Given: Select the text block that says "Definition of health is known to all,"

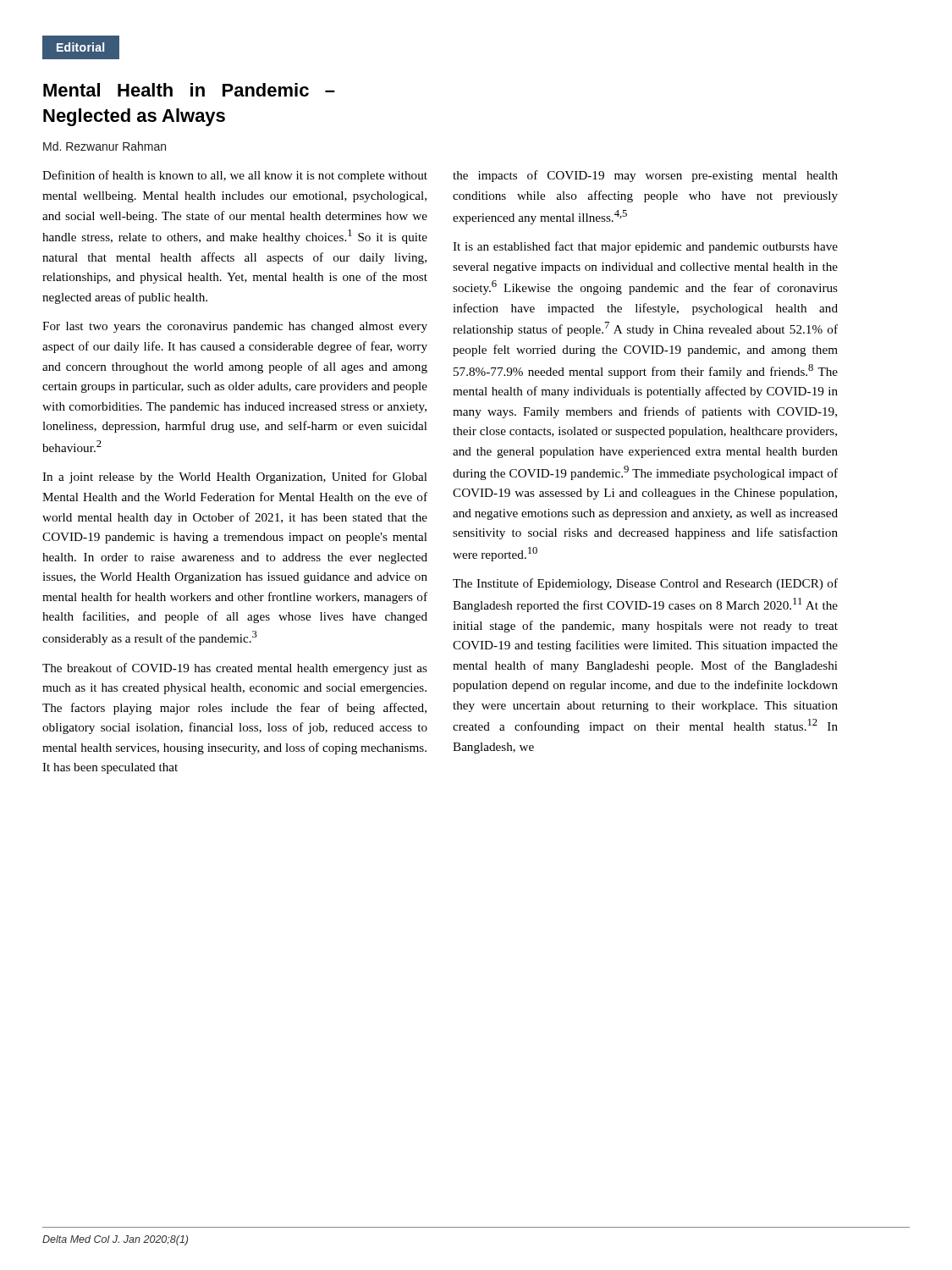Looking at the screenshot, I should click(235, 236).
